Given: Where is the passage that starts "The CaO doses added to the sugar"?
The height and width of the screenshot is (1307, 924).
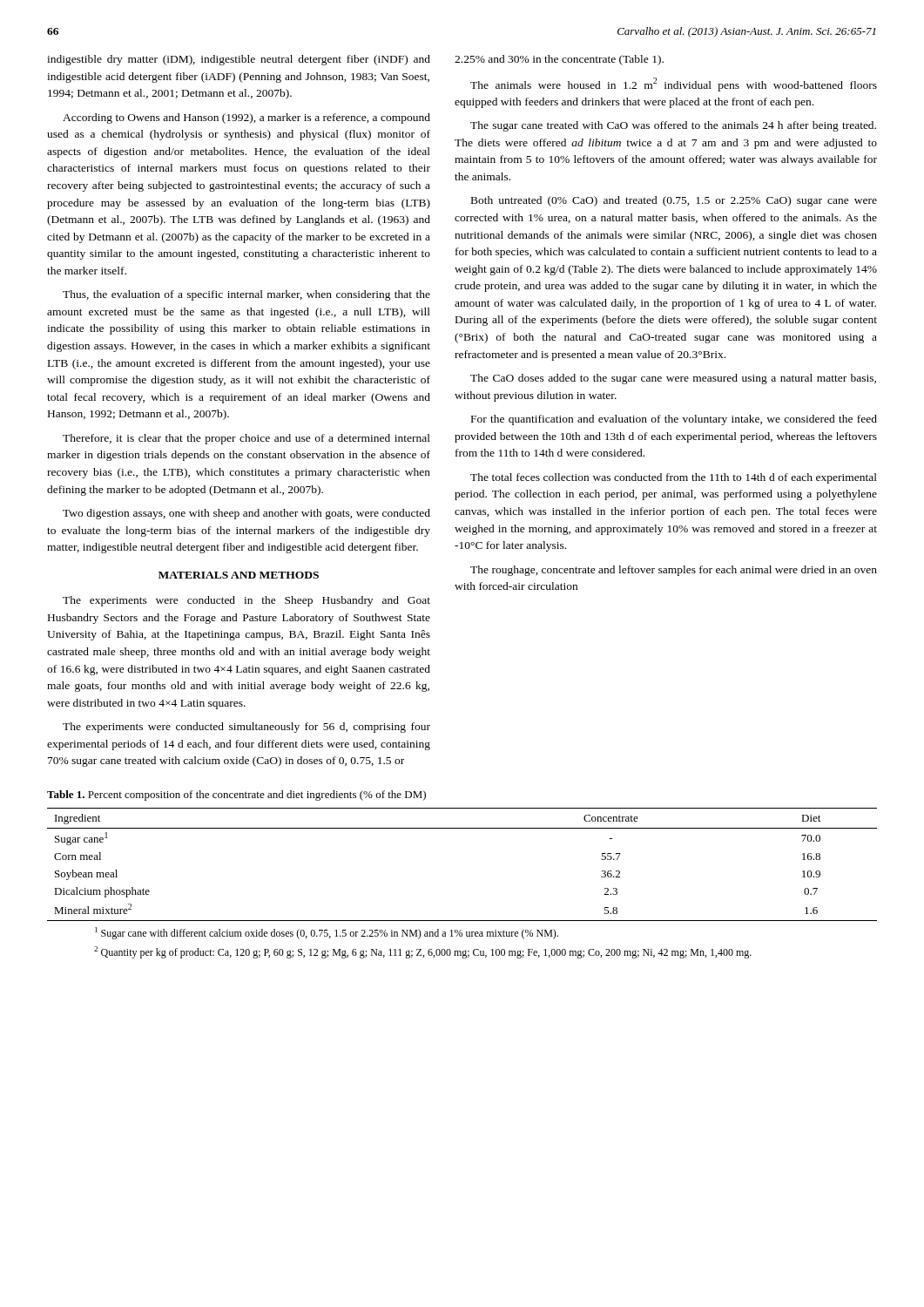Looking at the screenshot, I should pyautogui.click(x=666, y=387).
